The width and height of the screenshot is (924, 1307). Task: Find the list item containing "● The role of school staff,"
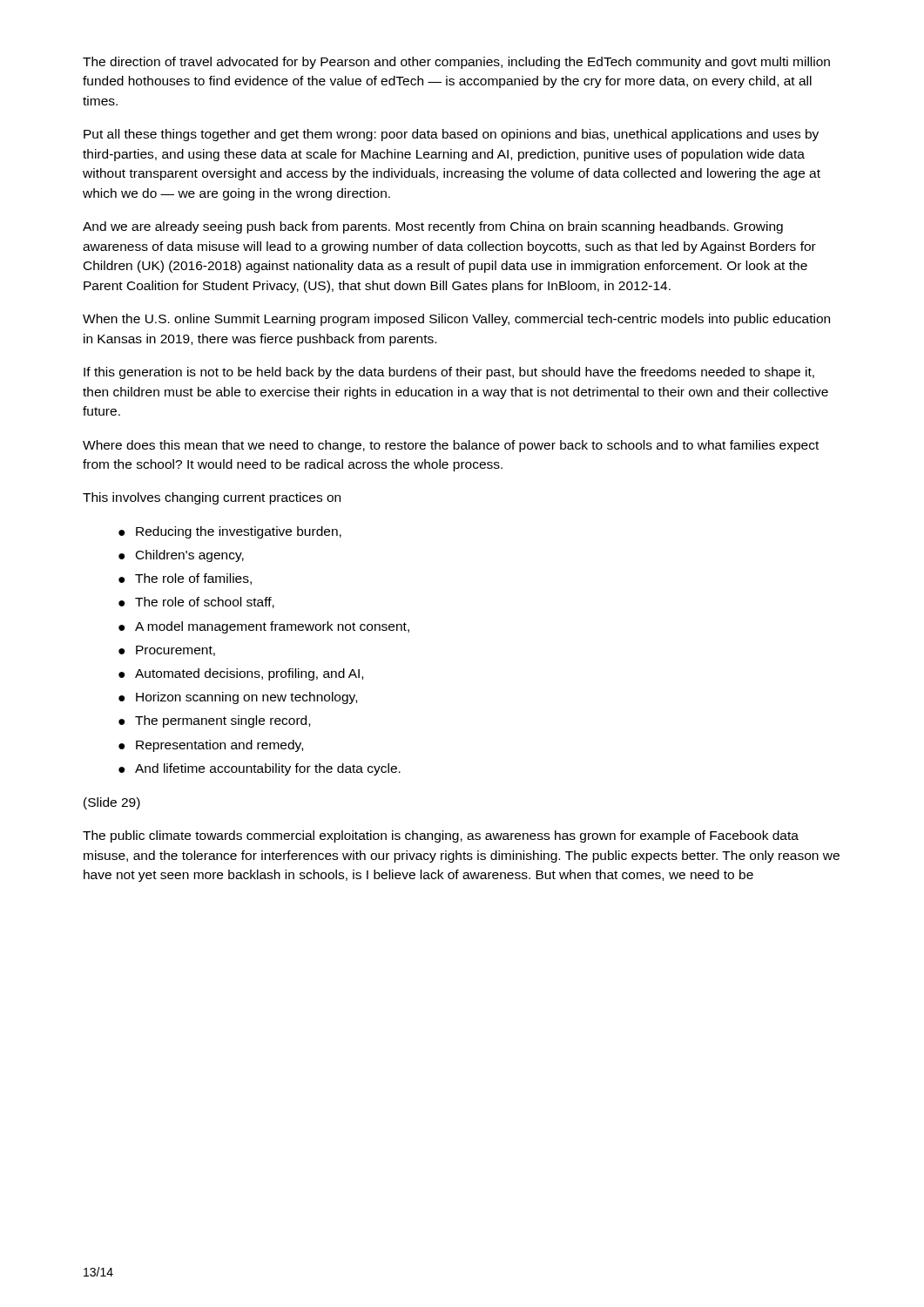196,603
